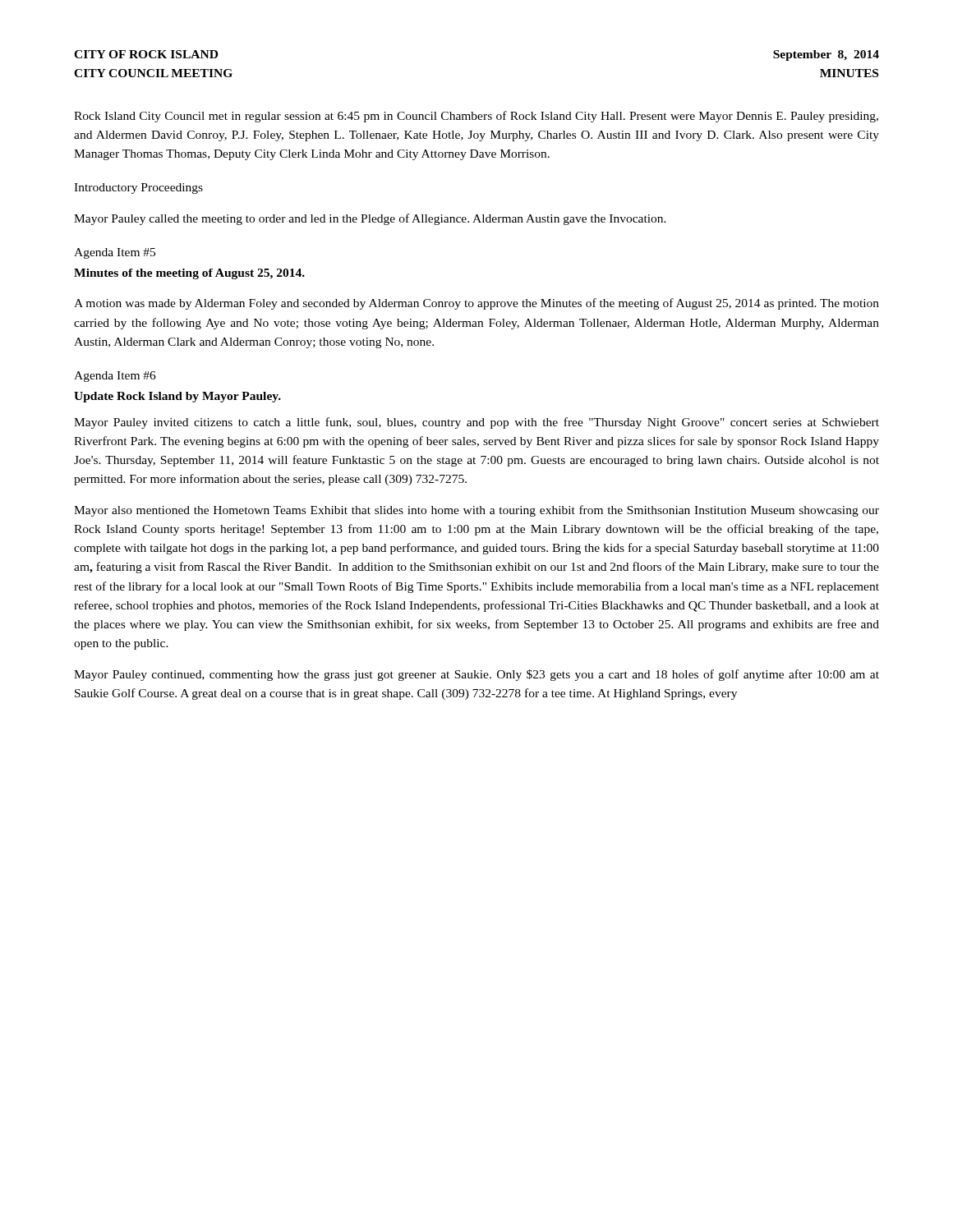Locate the text block that says "Mayor also mentioned the Hometown Teams"
Image resolution: width=953 pixels, height=1232 pixels.
476,576
